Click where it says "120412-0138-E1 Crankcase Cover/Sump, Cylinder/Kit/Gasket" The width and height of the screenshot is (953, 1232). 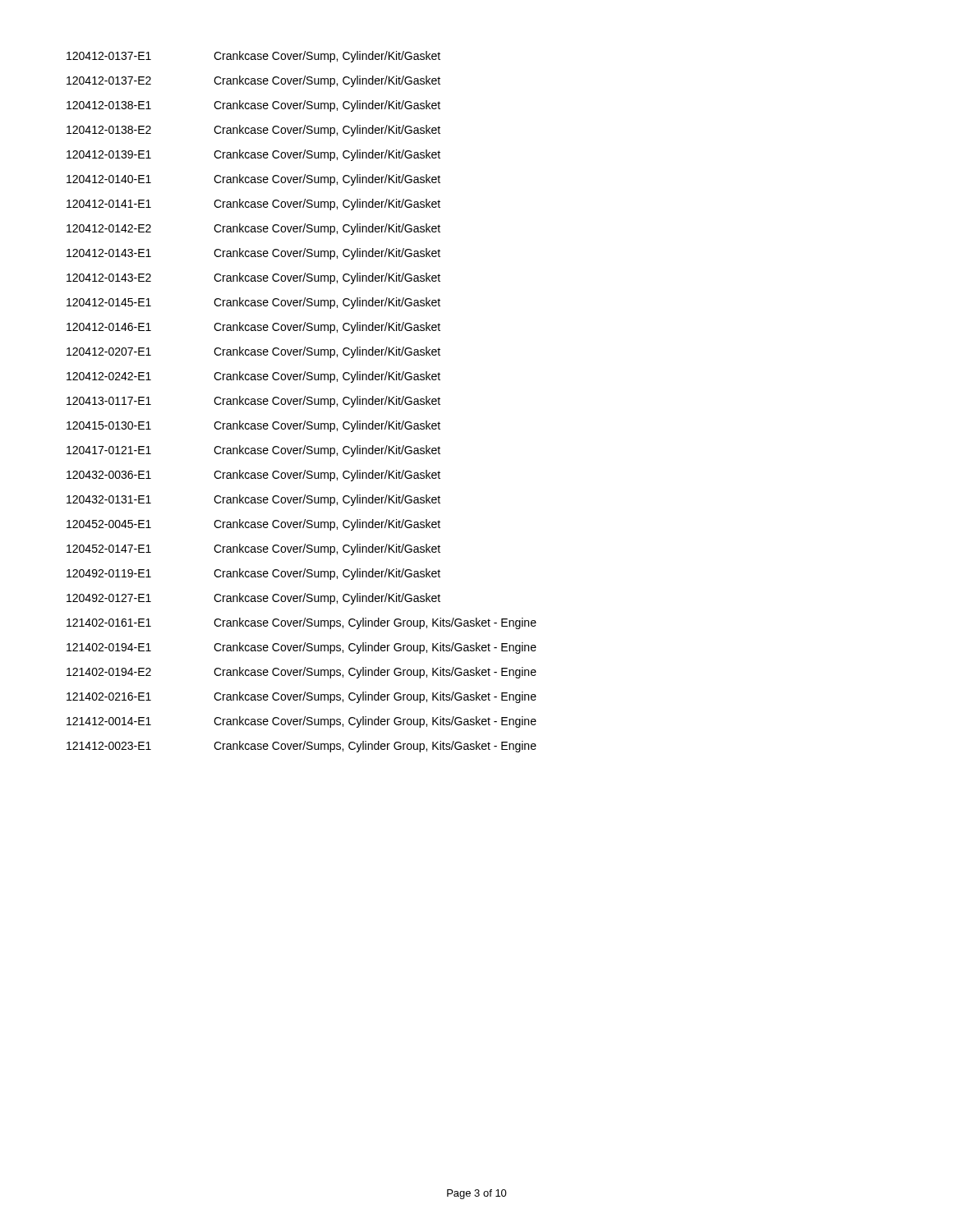[x=253, y=105]
